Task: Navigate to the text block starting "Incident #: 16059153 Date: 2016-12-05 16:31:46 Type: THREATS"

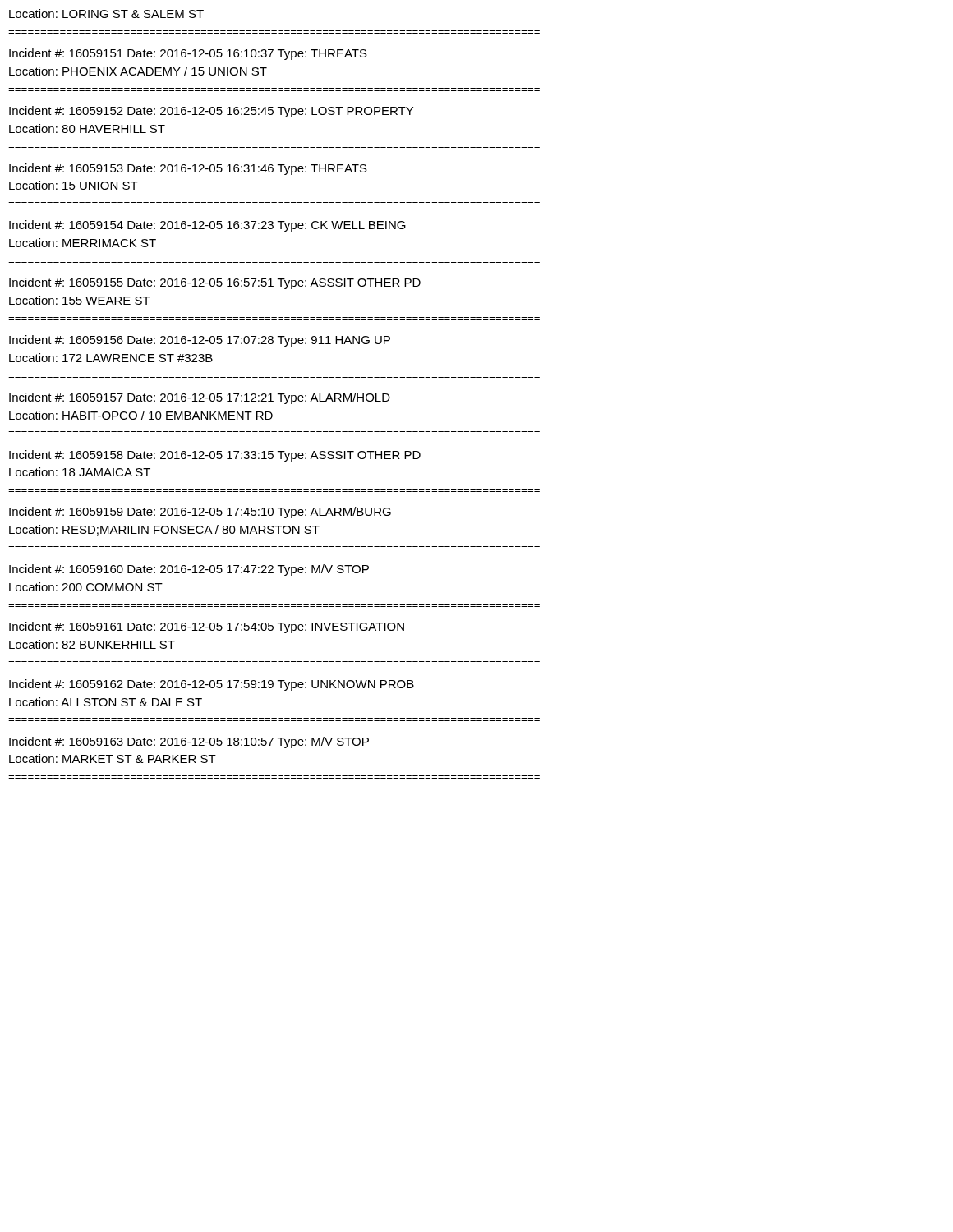Action: pos(188,177)
